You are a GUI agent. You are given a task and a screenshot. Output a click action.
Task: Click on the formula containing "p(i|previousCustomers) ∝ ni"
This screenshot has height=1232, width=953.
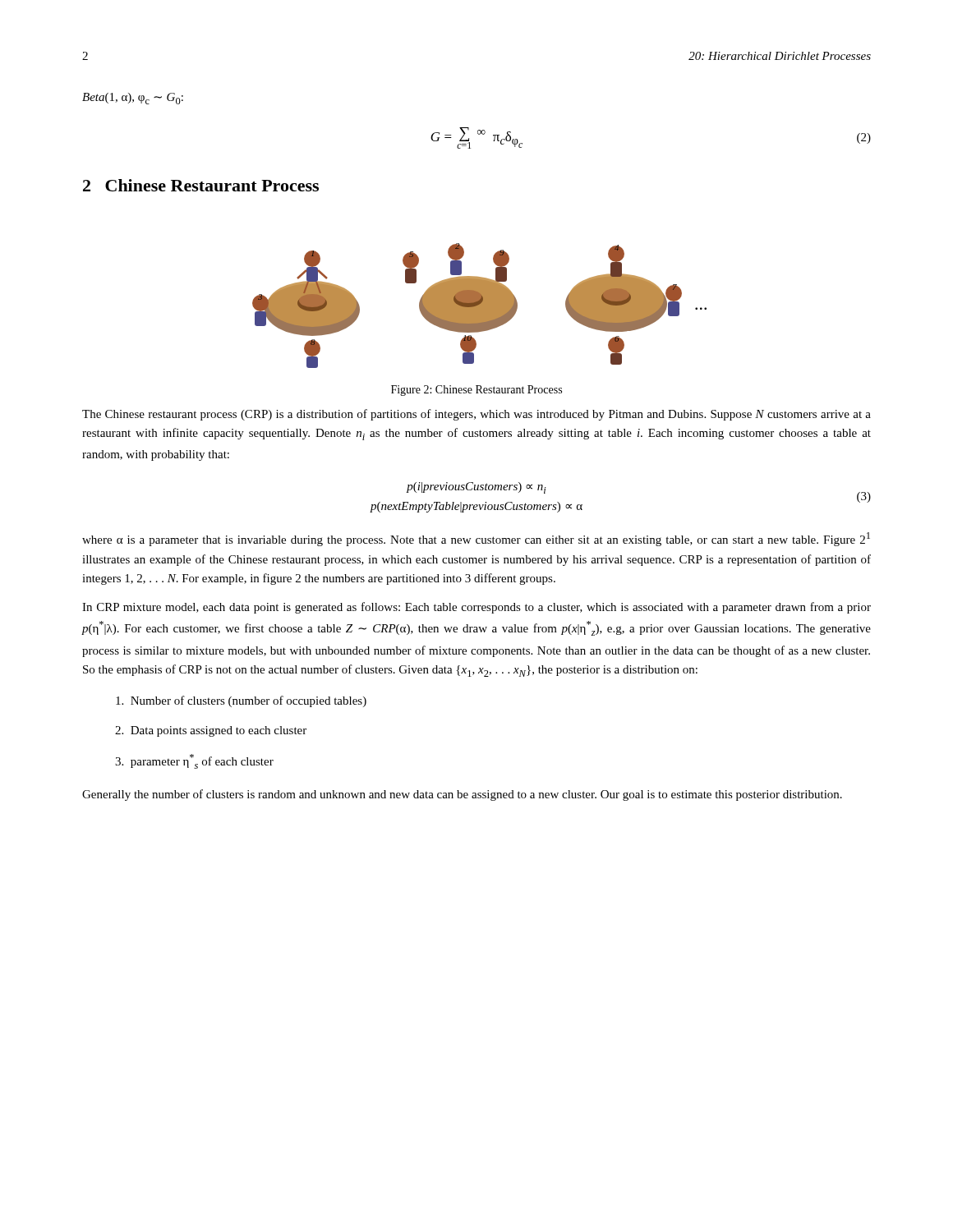[476, 496]
